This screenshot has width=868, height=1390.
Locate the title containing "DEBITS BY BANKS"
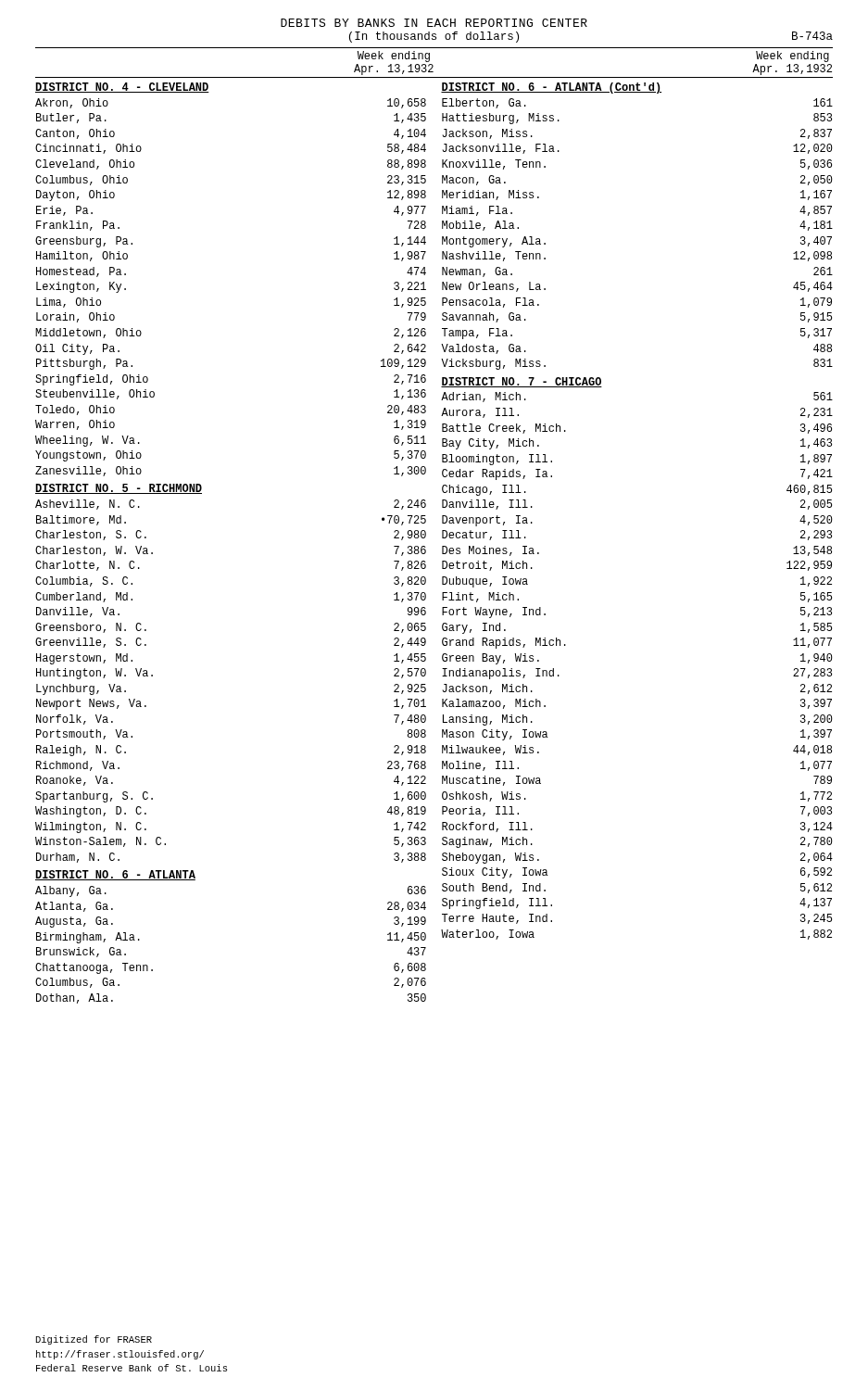pos(434,24)
